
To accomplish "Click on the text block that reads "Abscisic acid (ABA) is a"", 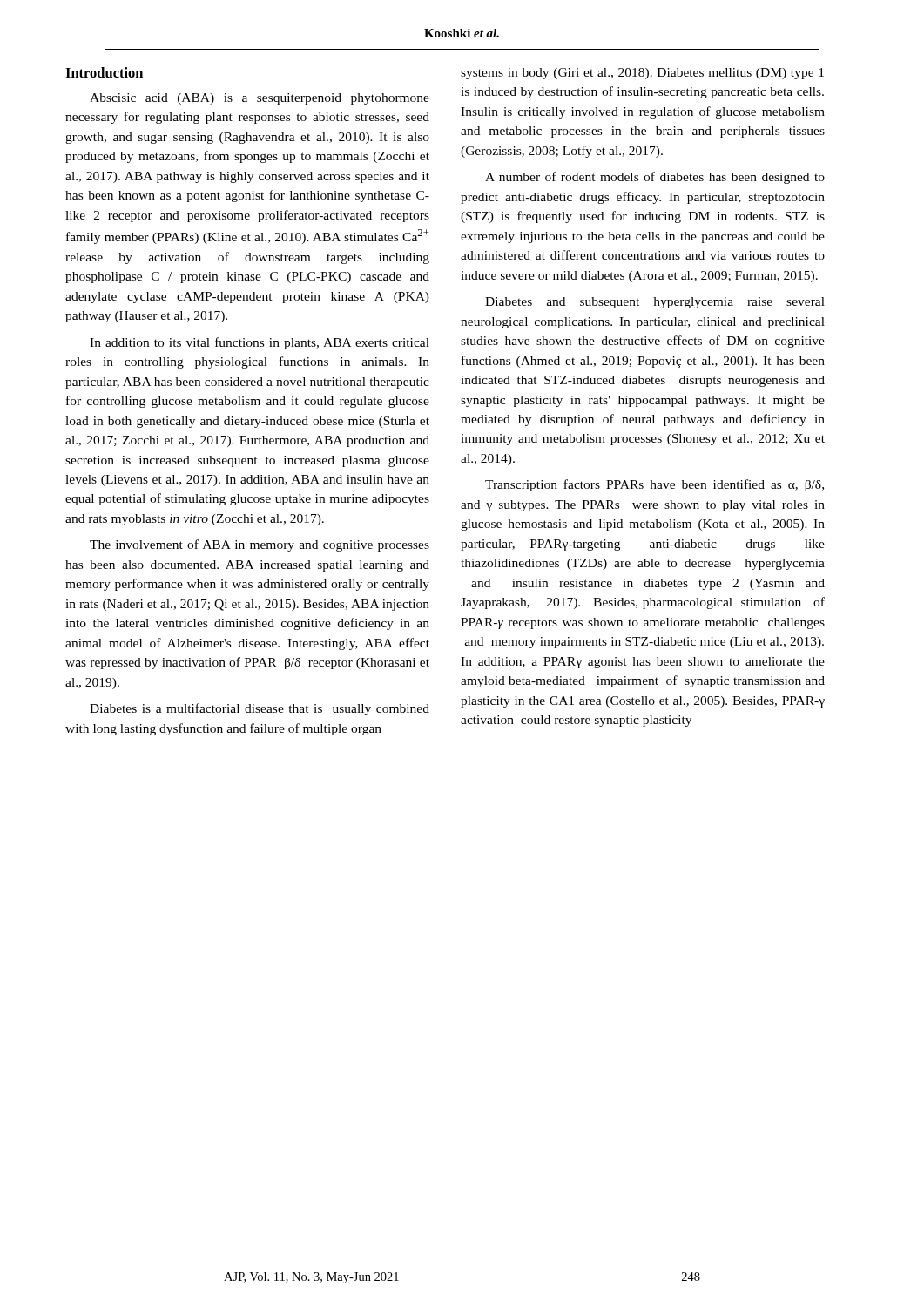I will coord(247,413).
